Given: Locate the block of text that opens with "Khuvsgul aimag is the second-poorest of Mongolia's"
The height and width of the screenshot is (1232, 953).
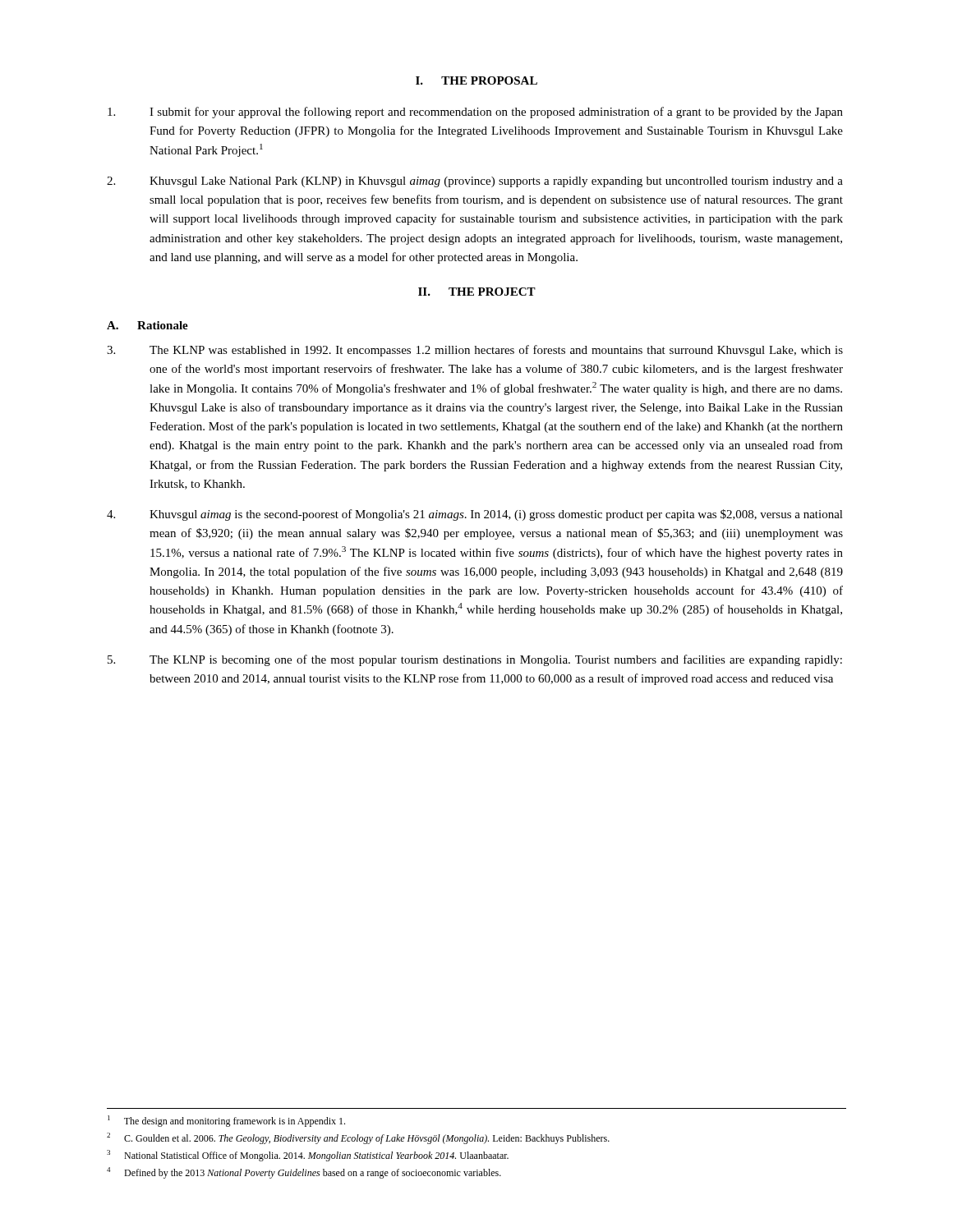Looking at the screenshot, I should (475, 572).
